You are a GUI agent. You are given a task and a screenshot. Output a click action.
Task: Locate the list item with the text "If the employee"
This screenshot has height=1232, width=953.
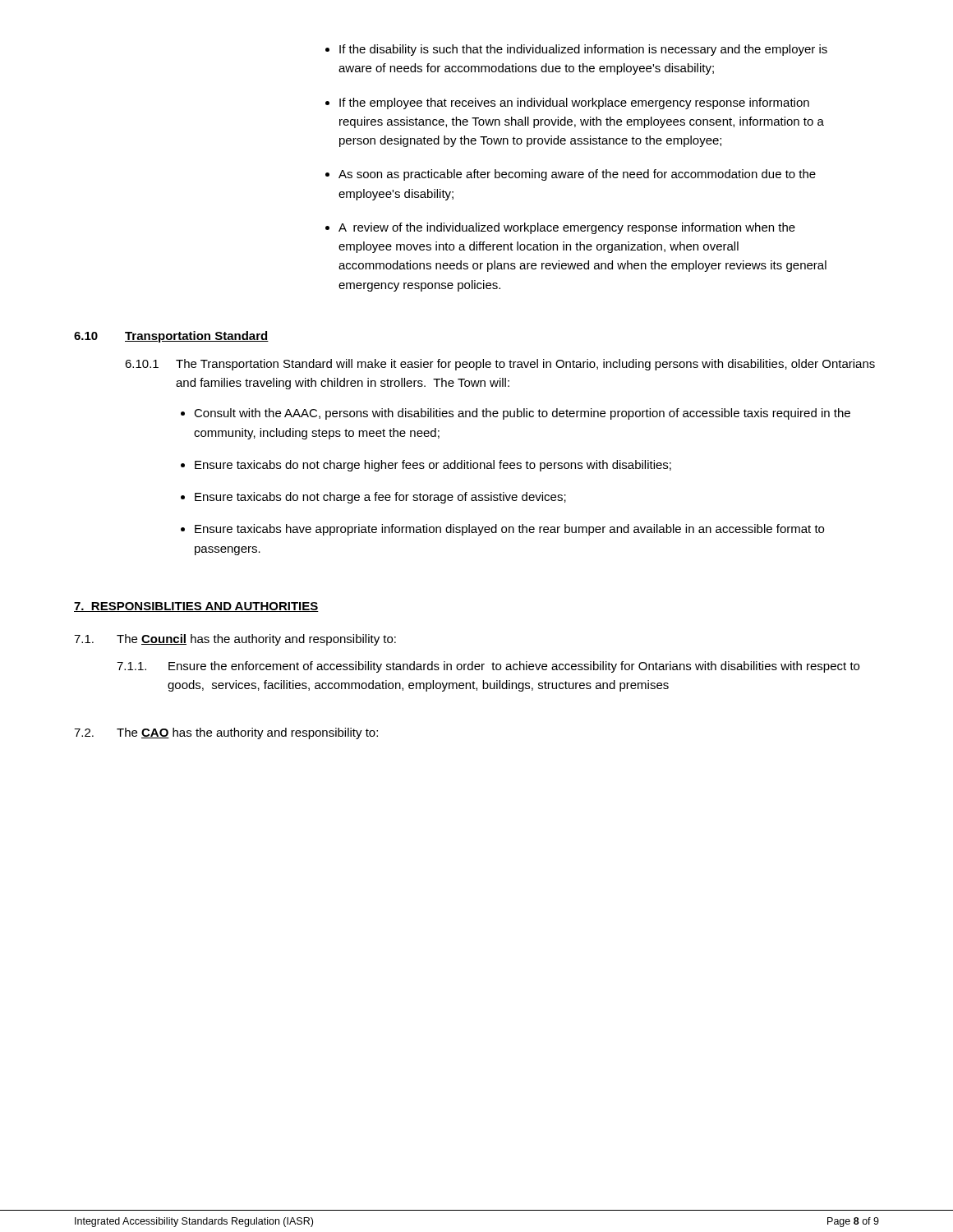581,121
